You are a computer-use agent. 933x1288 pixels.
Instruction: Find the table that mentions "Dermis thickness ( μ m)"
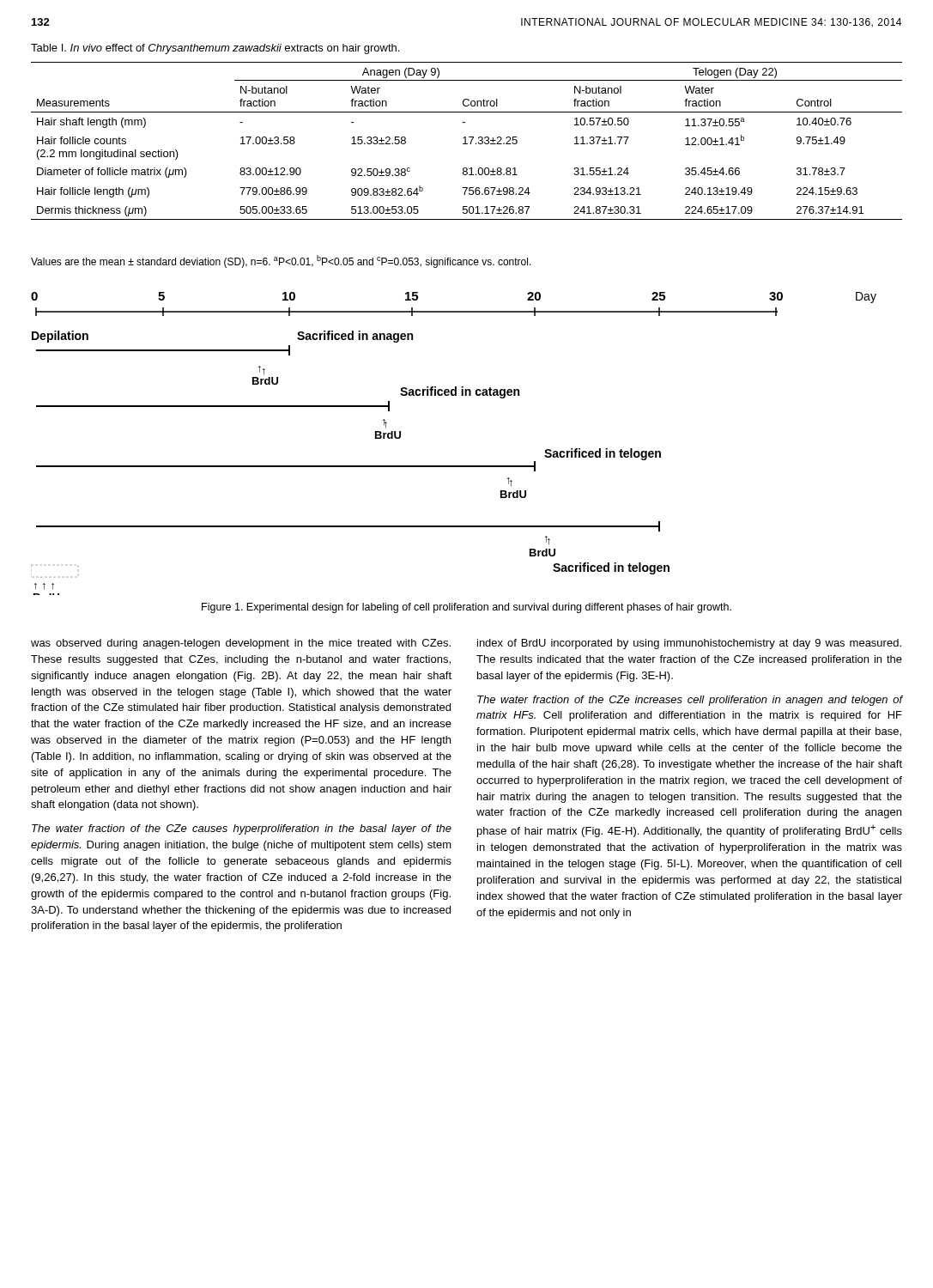point(466,141)
